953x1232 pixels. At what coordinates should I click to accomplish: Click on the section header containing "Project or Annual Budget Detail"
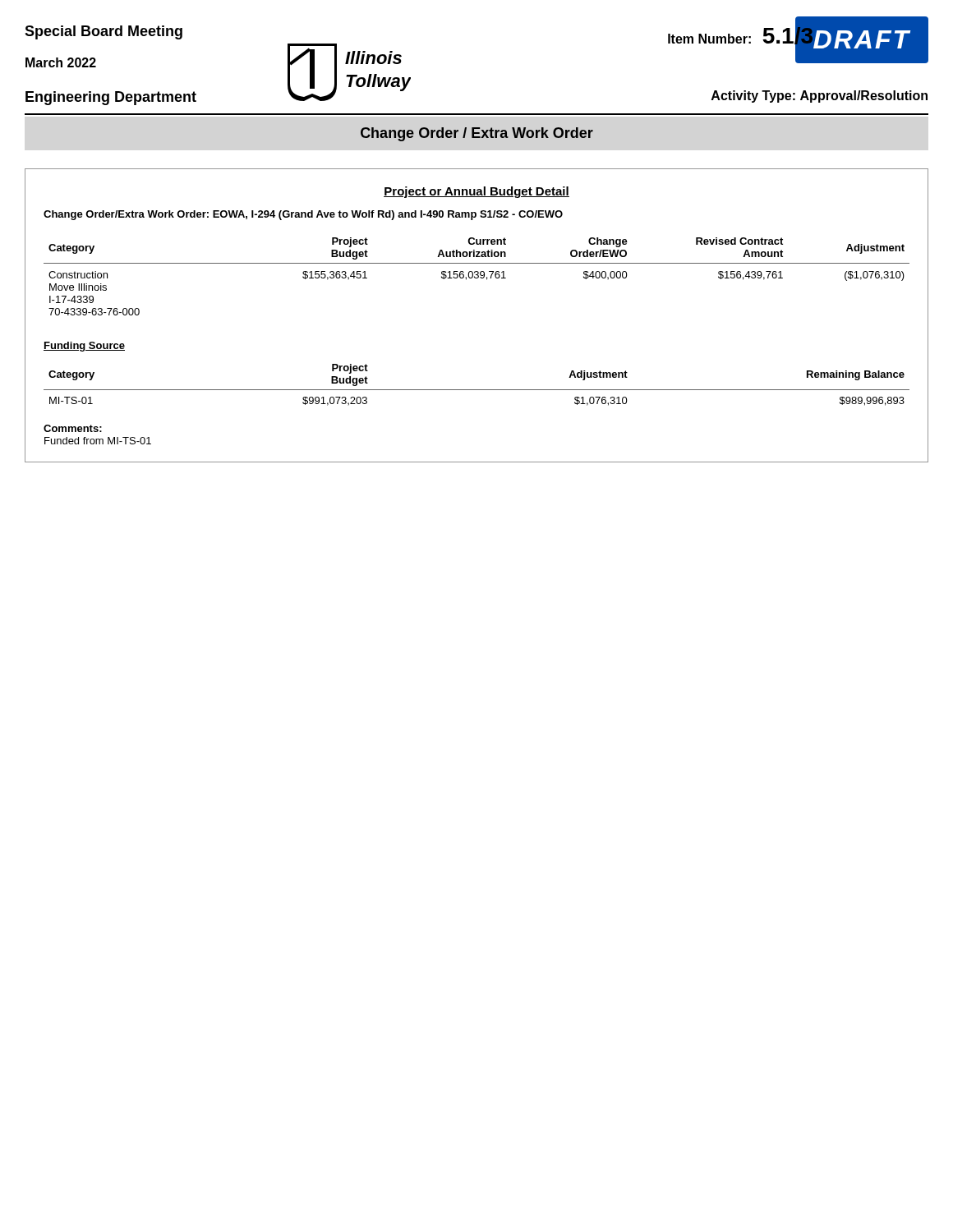[476, 191]
